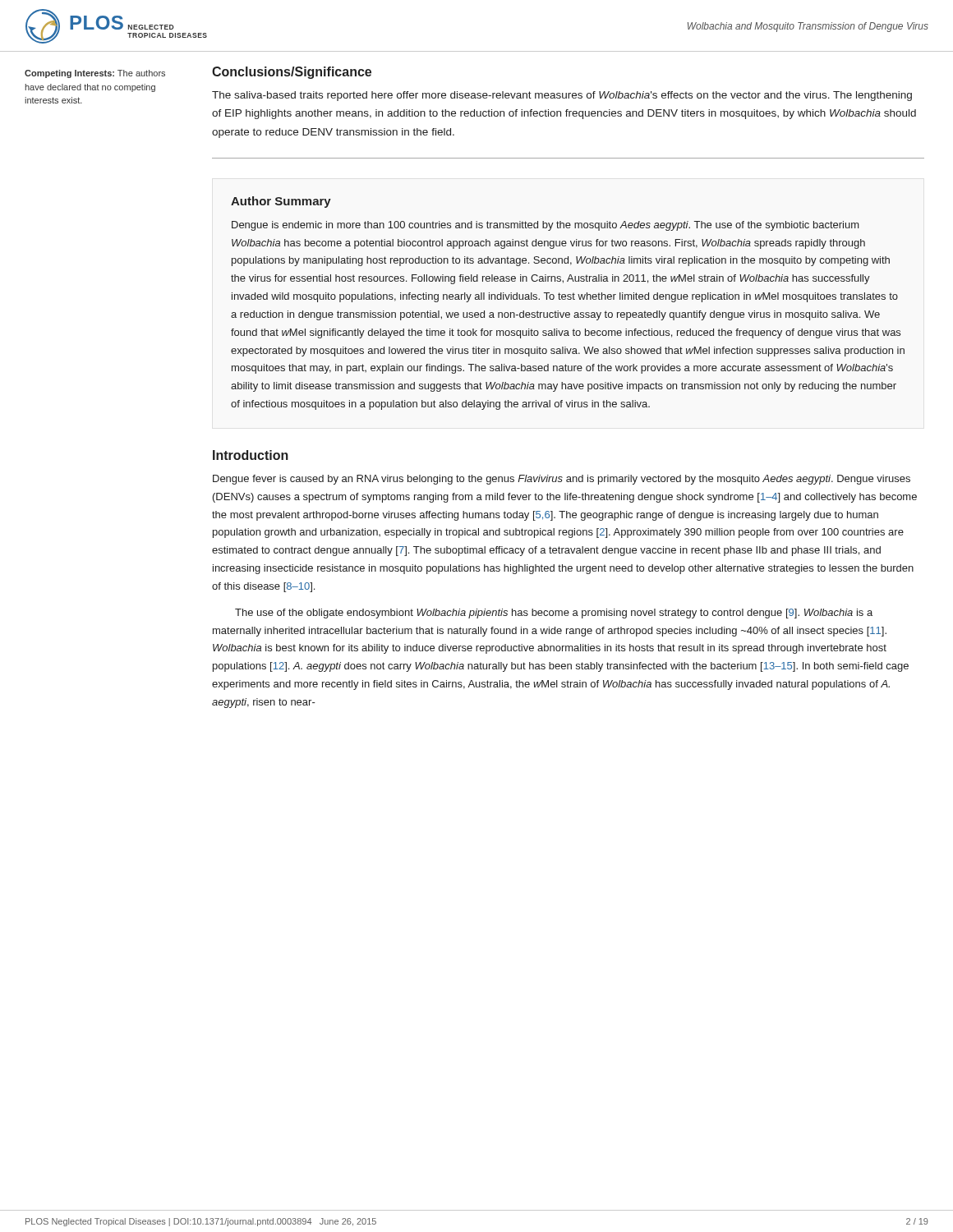Where is the passage that starts "Dengue fever is caused by an RNA"?

click(562, 480)
